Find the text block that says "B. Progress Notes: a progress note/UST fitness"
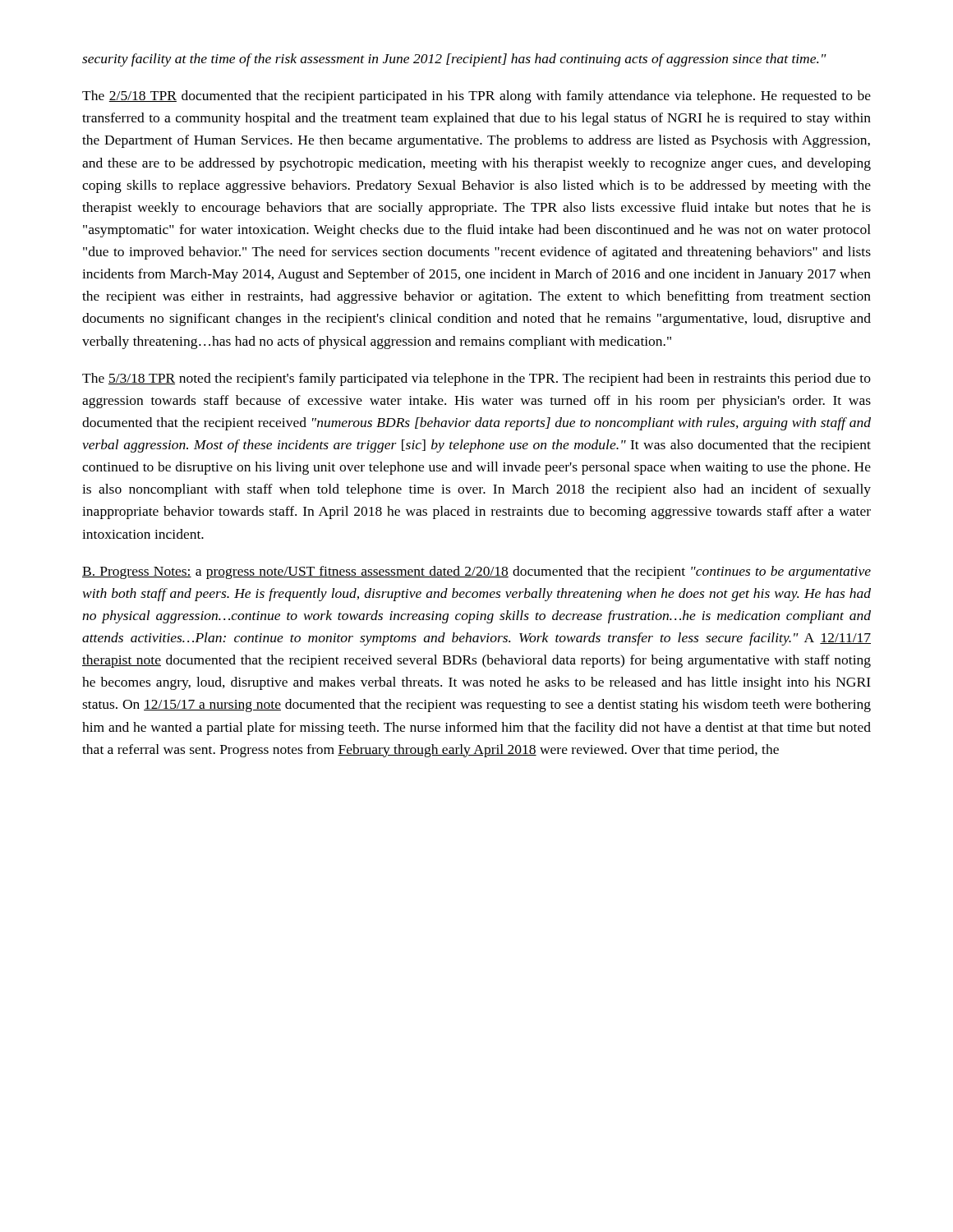This screenshot has height=1232, width=953. point(476,660)
